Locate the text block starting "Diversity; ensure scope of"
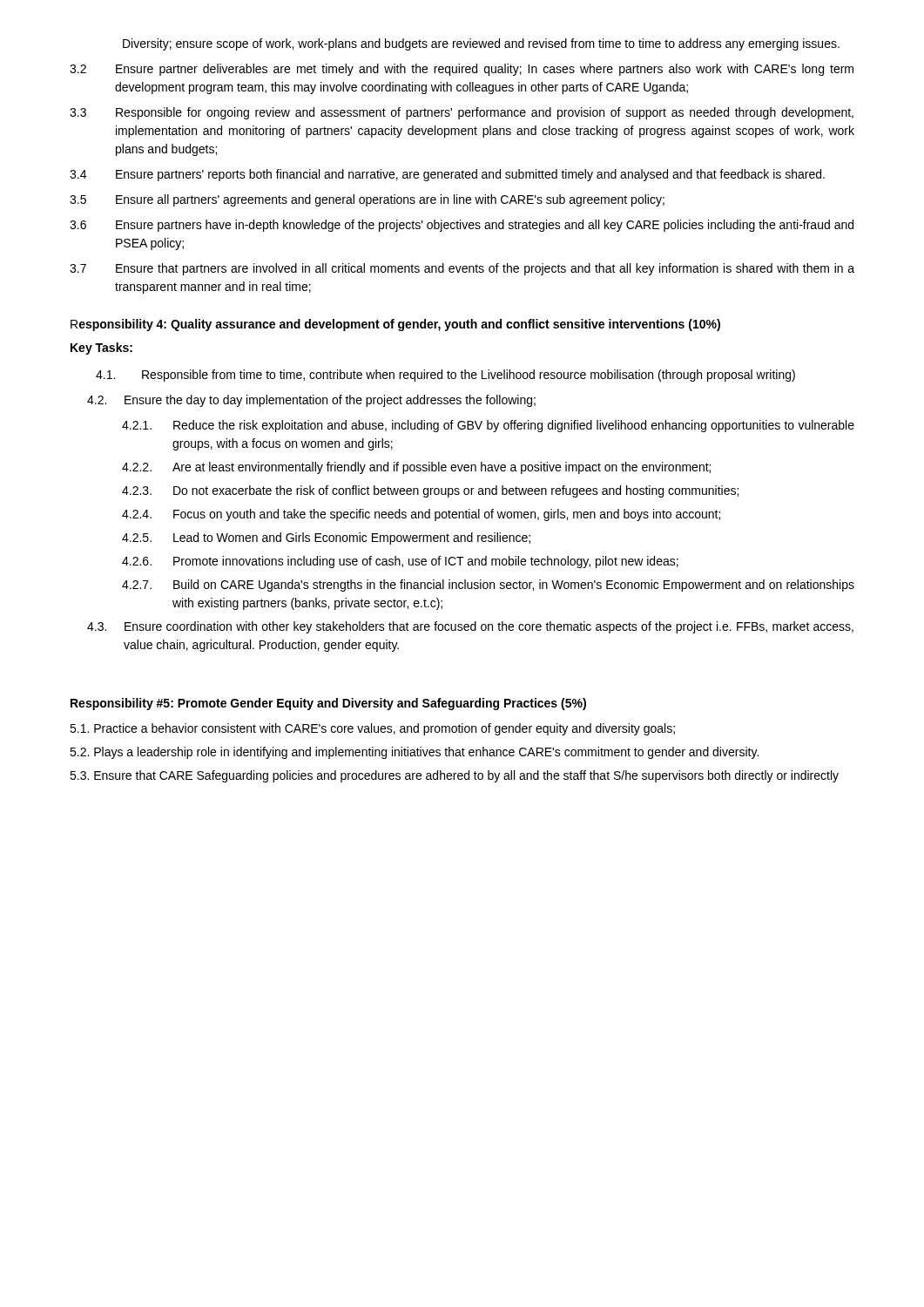This screenshot has width=924, height=1307. click(x=481, y=44)
